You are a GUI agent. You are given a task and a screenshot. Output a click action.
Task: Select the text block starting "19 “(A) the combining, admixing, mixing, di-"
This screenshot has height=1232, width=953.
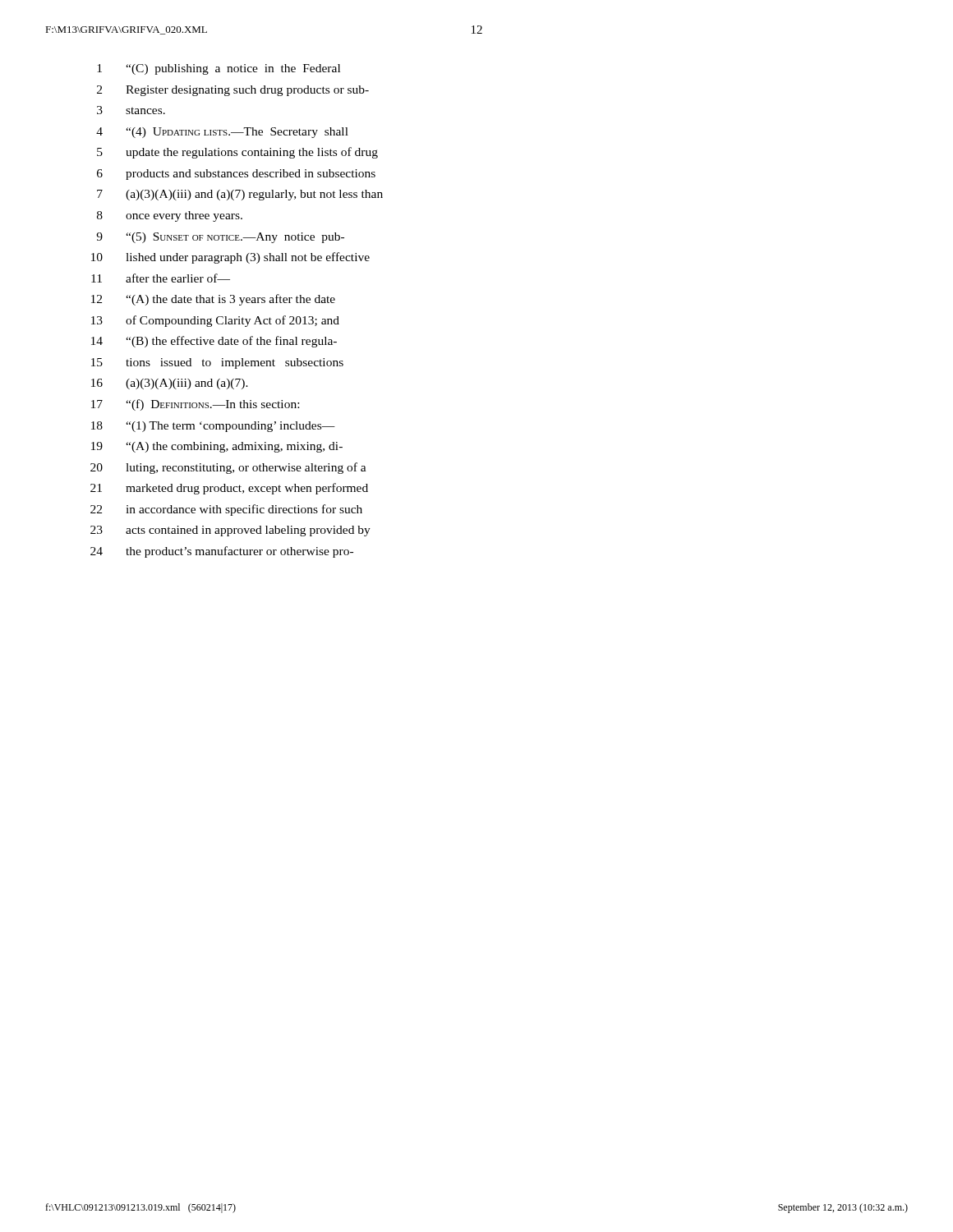pos(217,447)
